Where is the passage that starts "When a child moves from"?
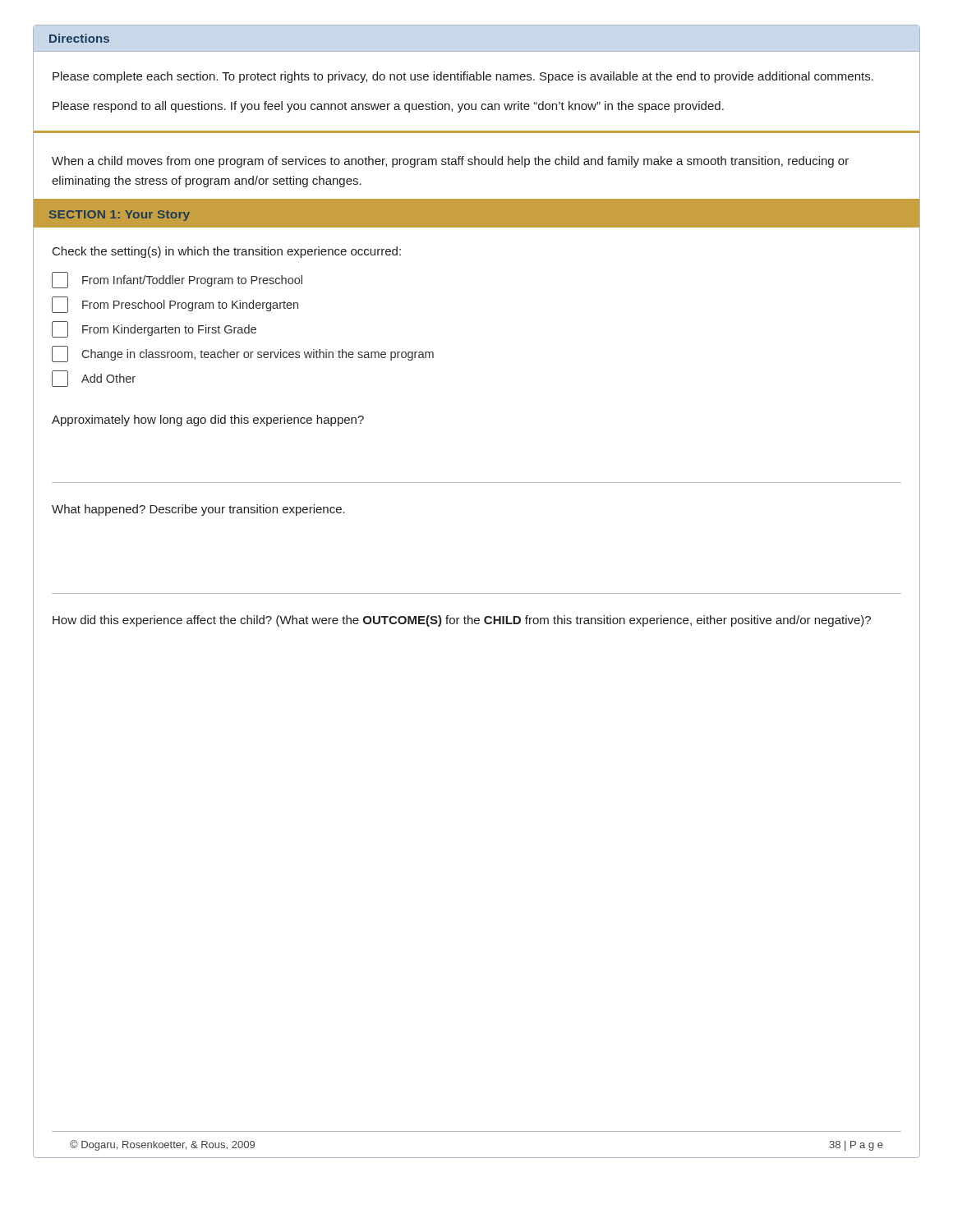953x1232 pixels. pyautogui.click(x=476, y=170)
